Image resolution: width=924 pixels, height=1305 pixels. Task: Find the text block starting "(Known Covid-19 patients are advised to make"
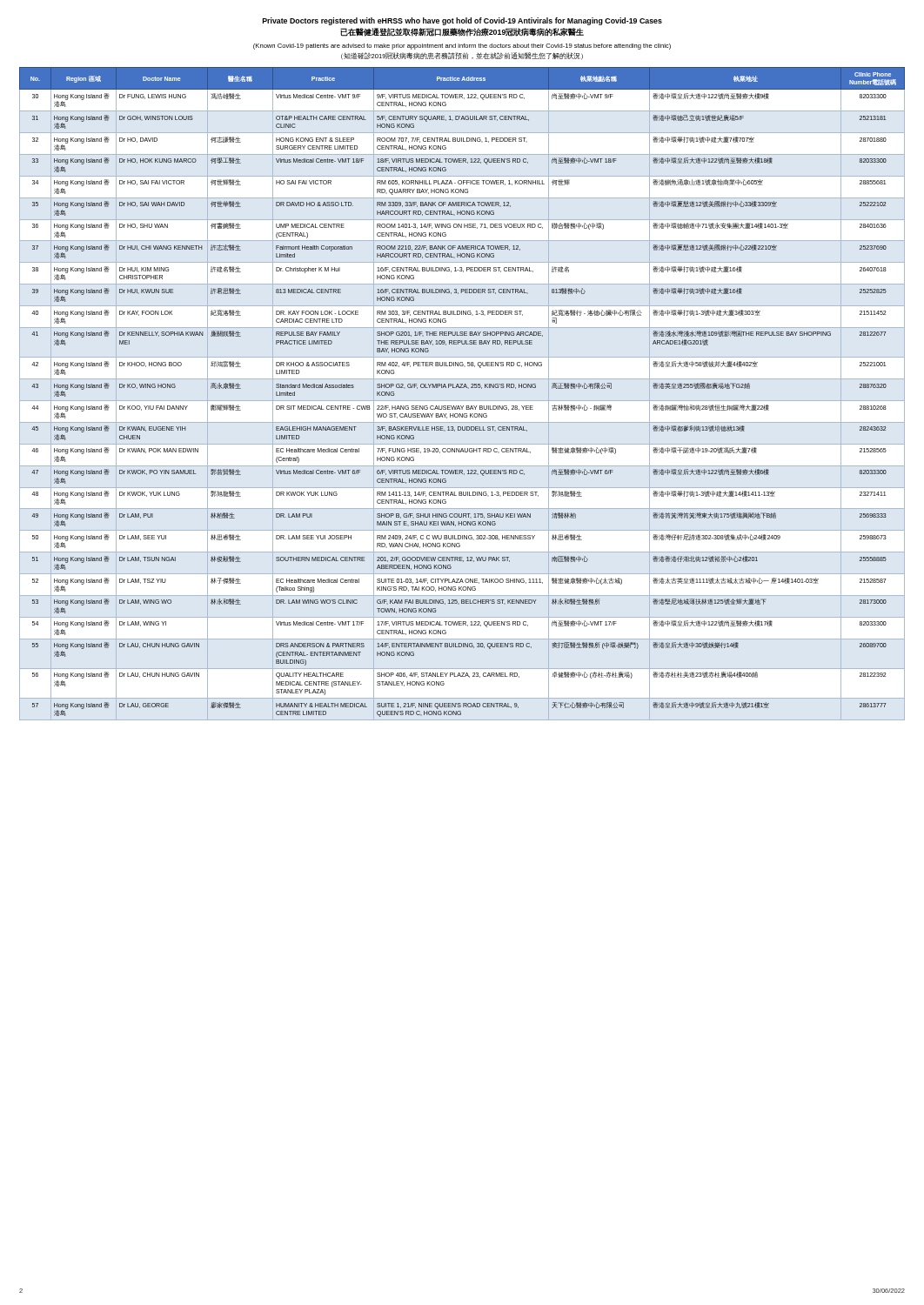tap(462, 51)
